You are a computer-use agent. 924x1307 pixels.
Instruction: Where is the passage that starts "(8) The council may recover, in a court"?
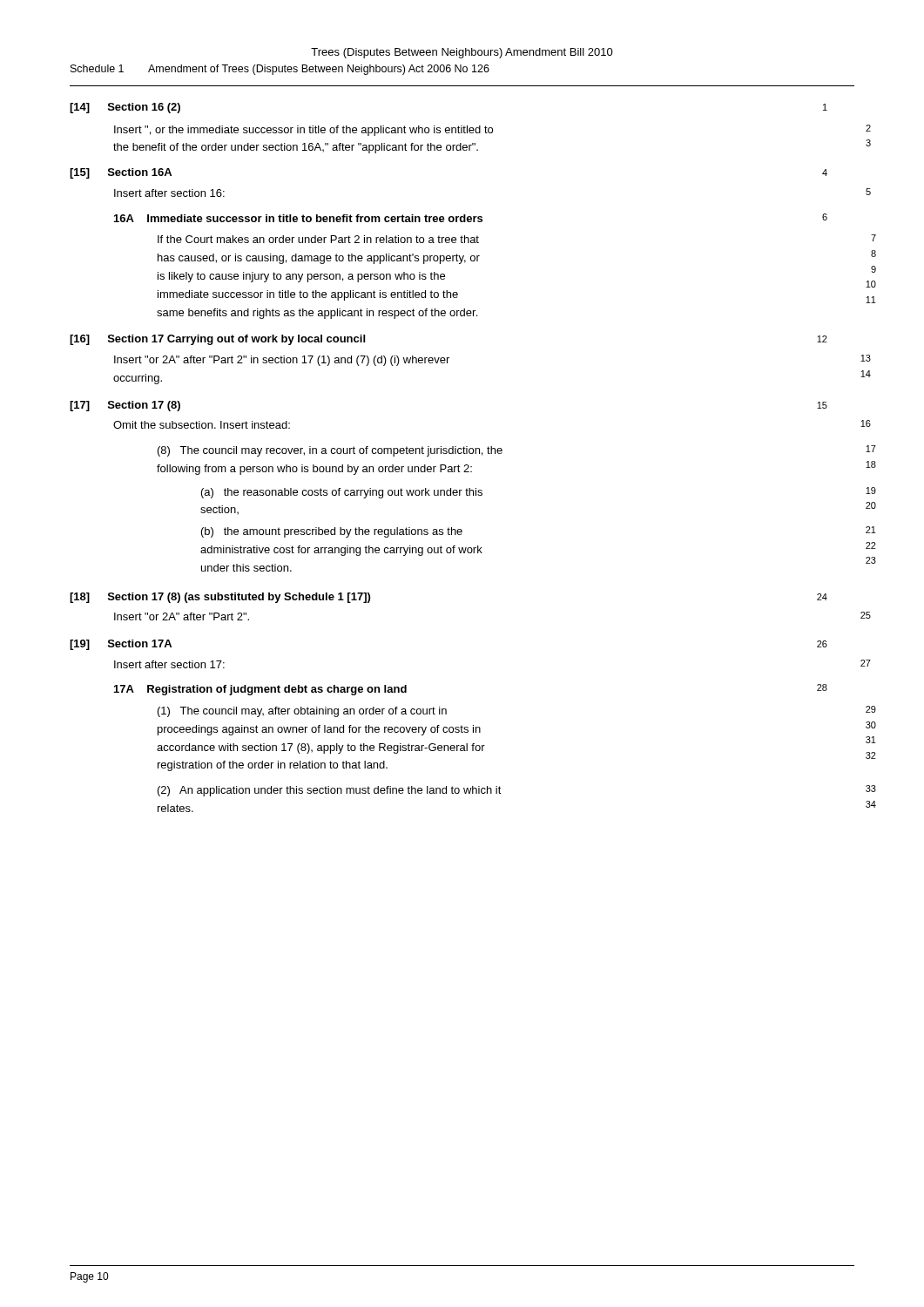click(330, 459)
